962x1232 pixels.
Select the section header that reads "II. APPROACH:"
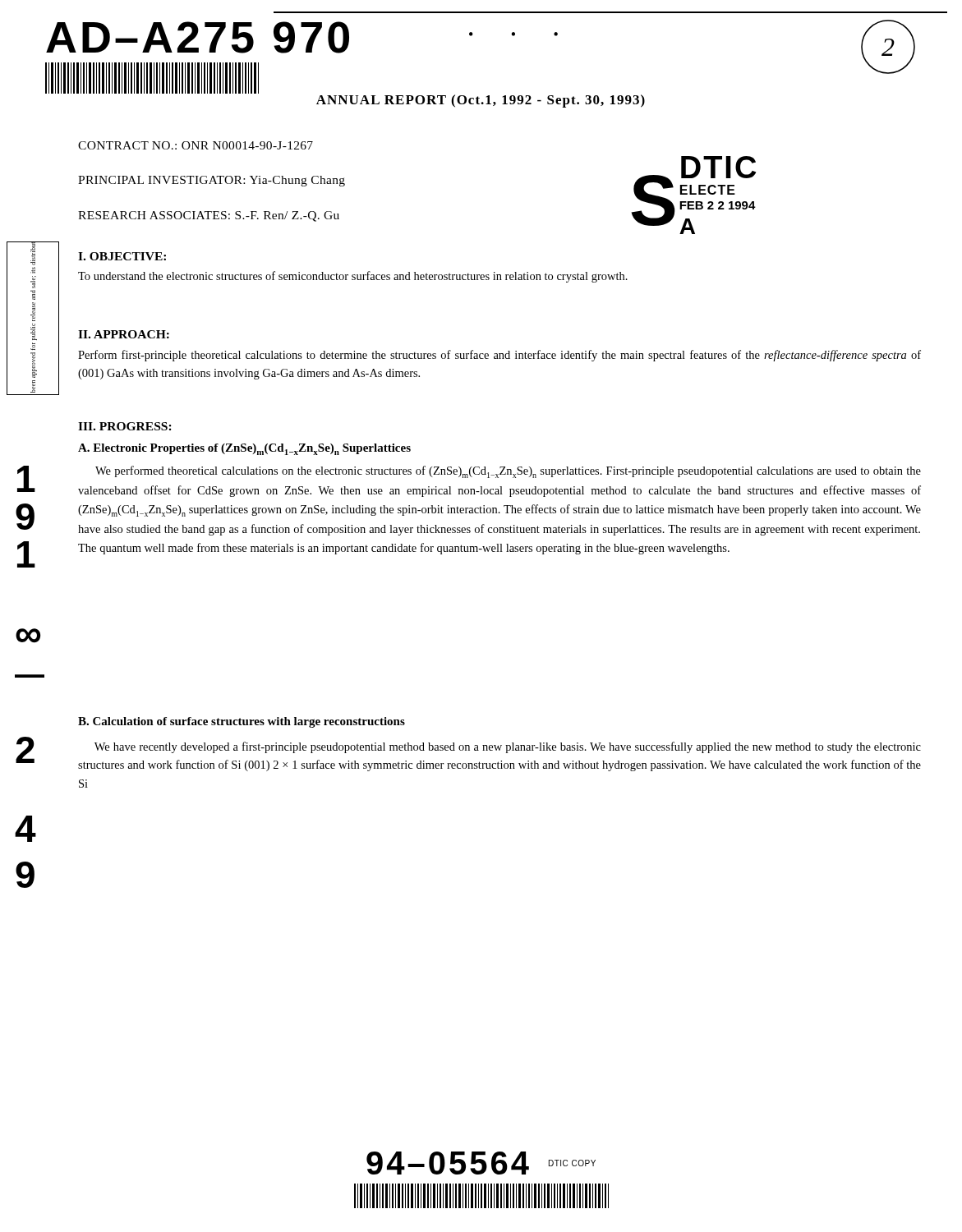click(x=124, y=334)
